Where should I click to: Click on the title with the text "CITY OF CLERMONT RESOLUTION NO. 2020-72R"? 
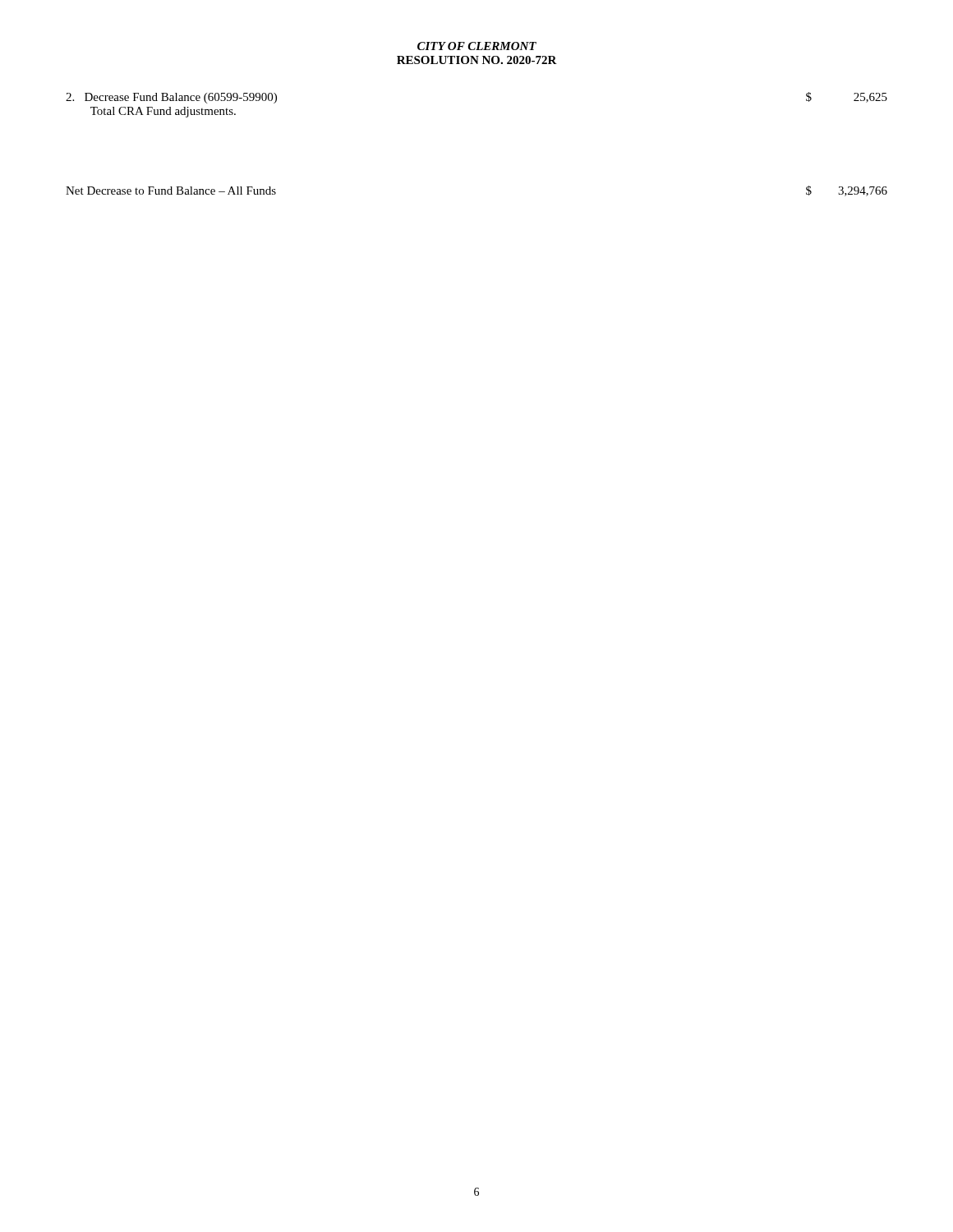pyautogui.click(x=476, y=53)
